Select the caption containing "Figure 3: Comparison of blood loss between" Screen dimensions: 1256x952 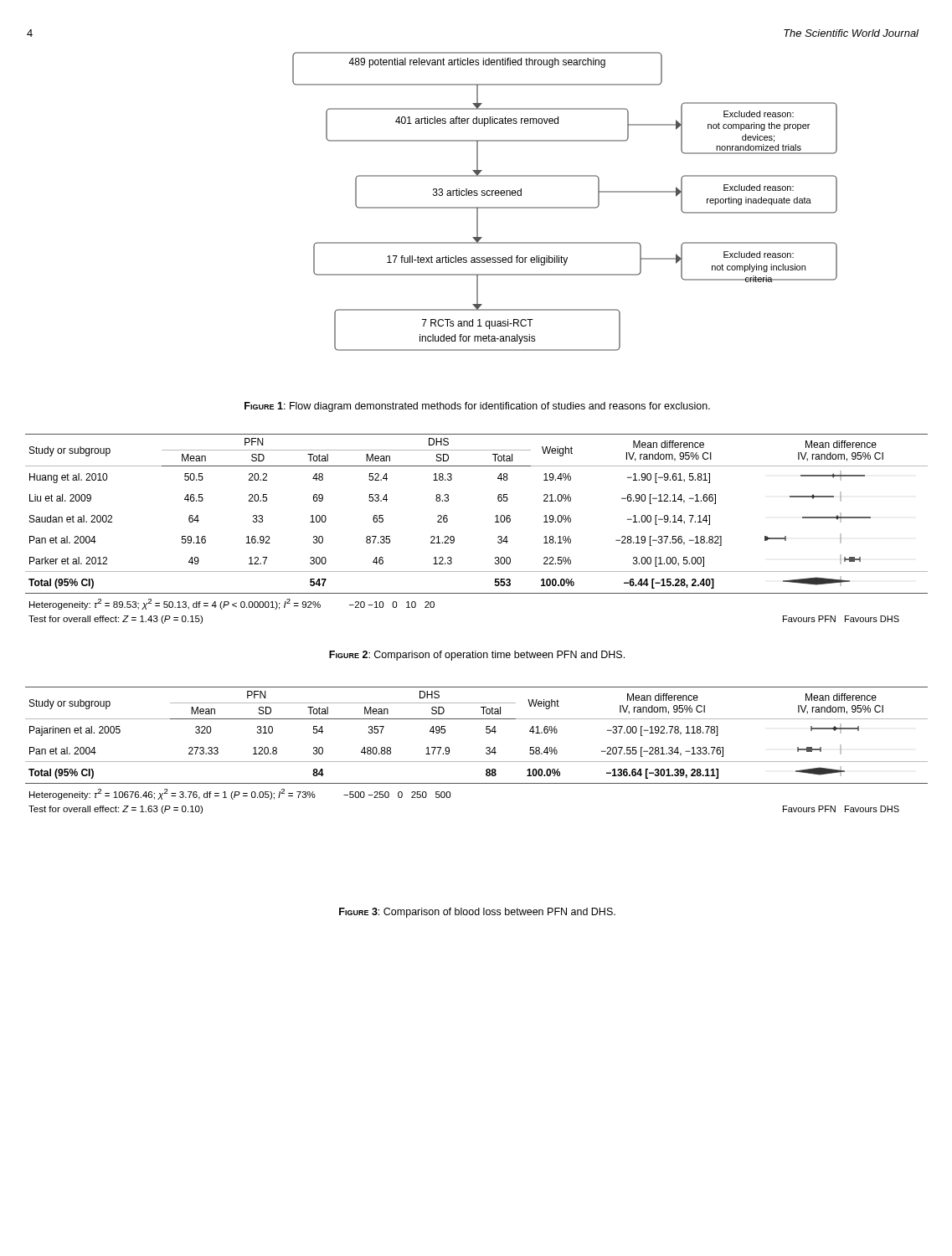477,912
